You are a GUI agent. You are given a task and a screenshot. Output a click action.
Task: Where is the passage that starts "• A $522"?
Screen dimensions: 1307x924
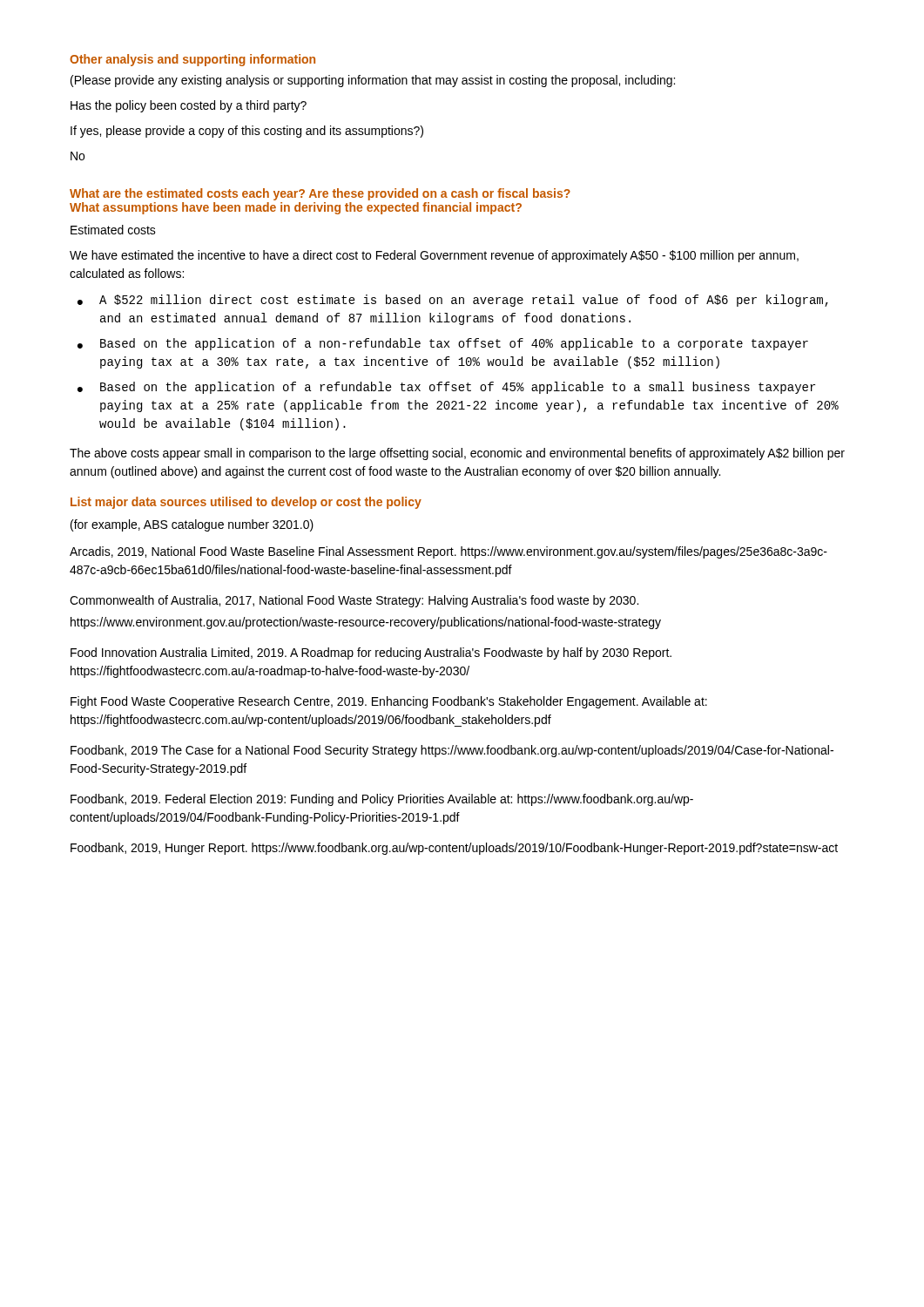[x=465, y=310]
